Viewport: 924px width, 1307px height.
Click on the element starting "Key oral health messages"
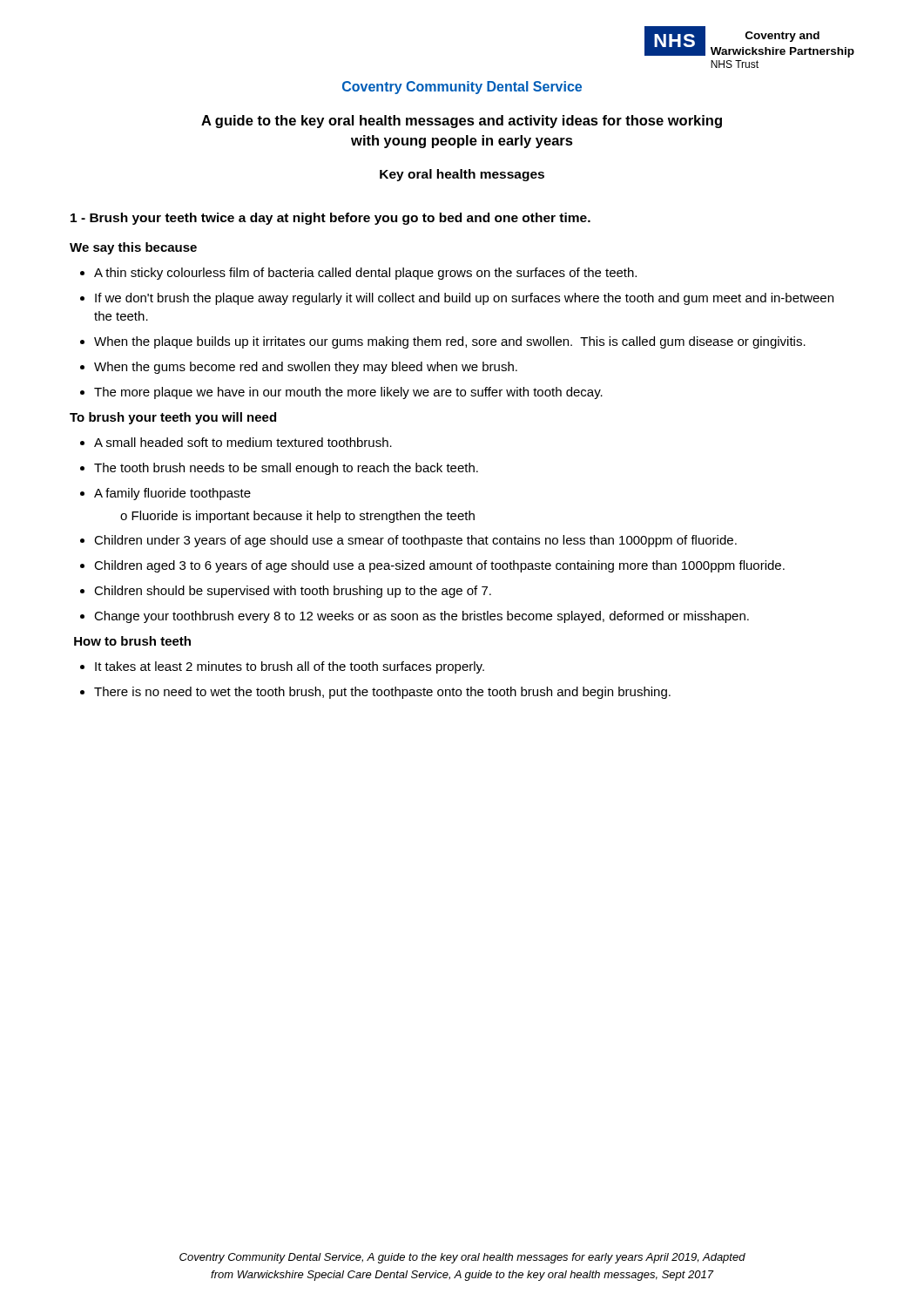[462, 174]
